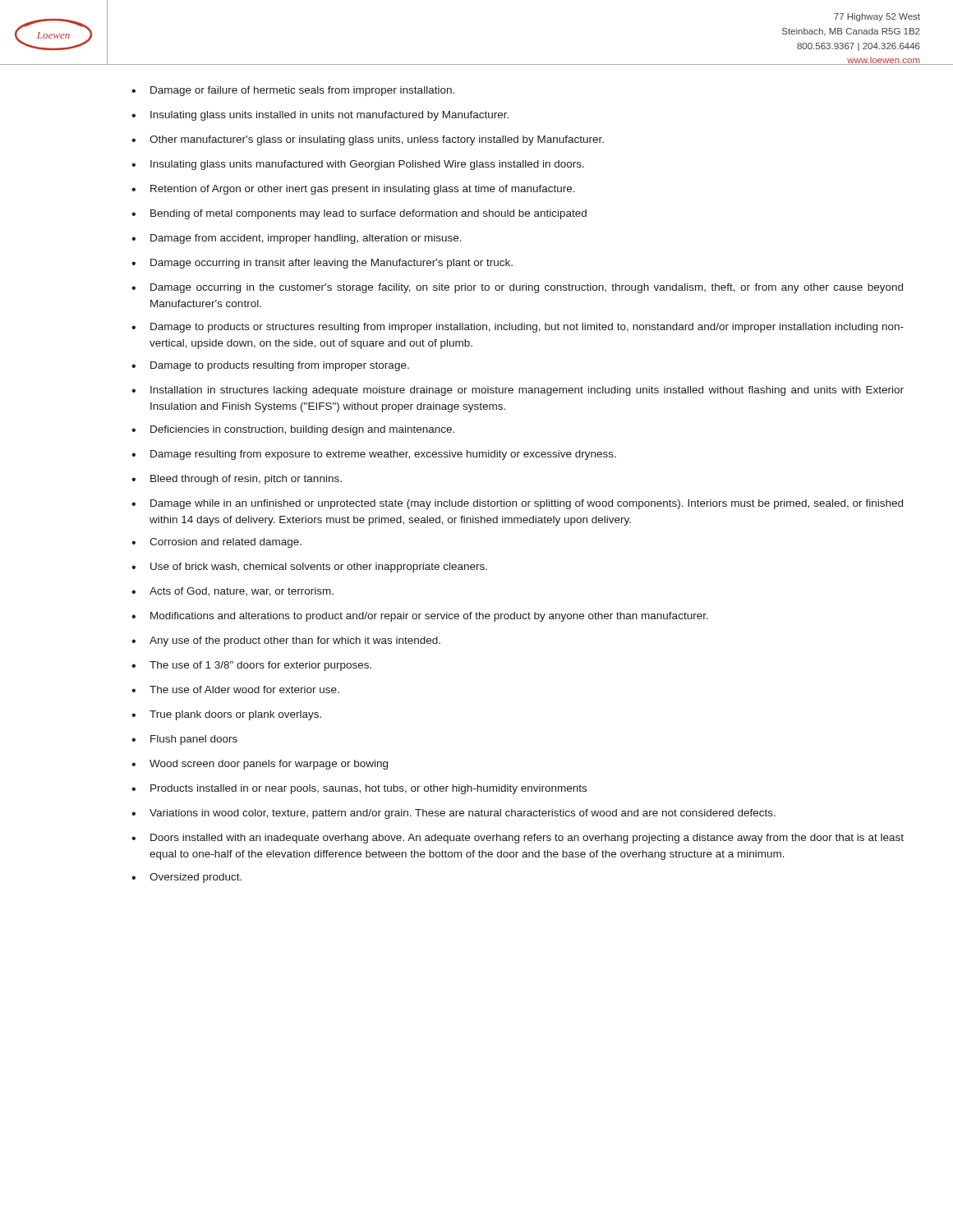
Task: Click on the list item that reads "• Variations in wood color, texture, pattern"
Action: [x=518, y=814]
